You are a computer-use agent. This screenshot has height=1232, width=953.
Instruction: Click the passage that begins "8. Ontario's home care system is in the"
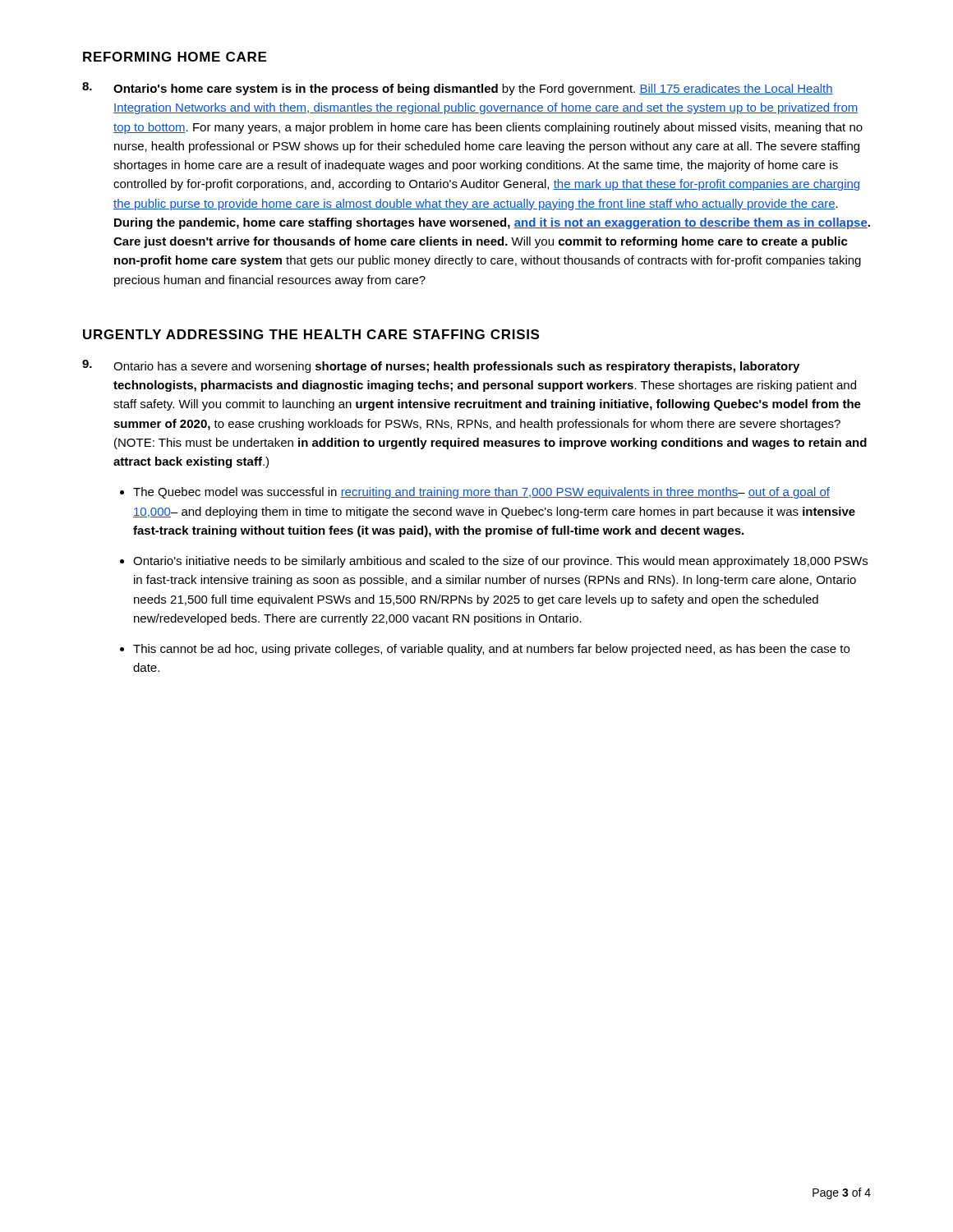[x=476, y=184]
